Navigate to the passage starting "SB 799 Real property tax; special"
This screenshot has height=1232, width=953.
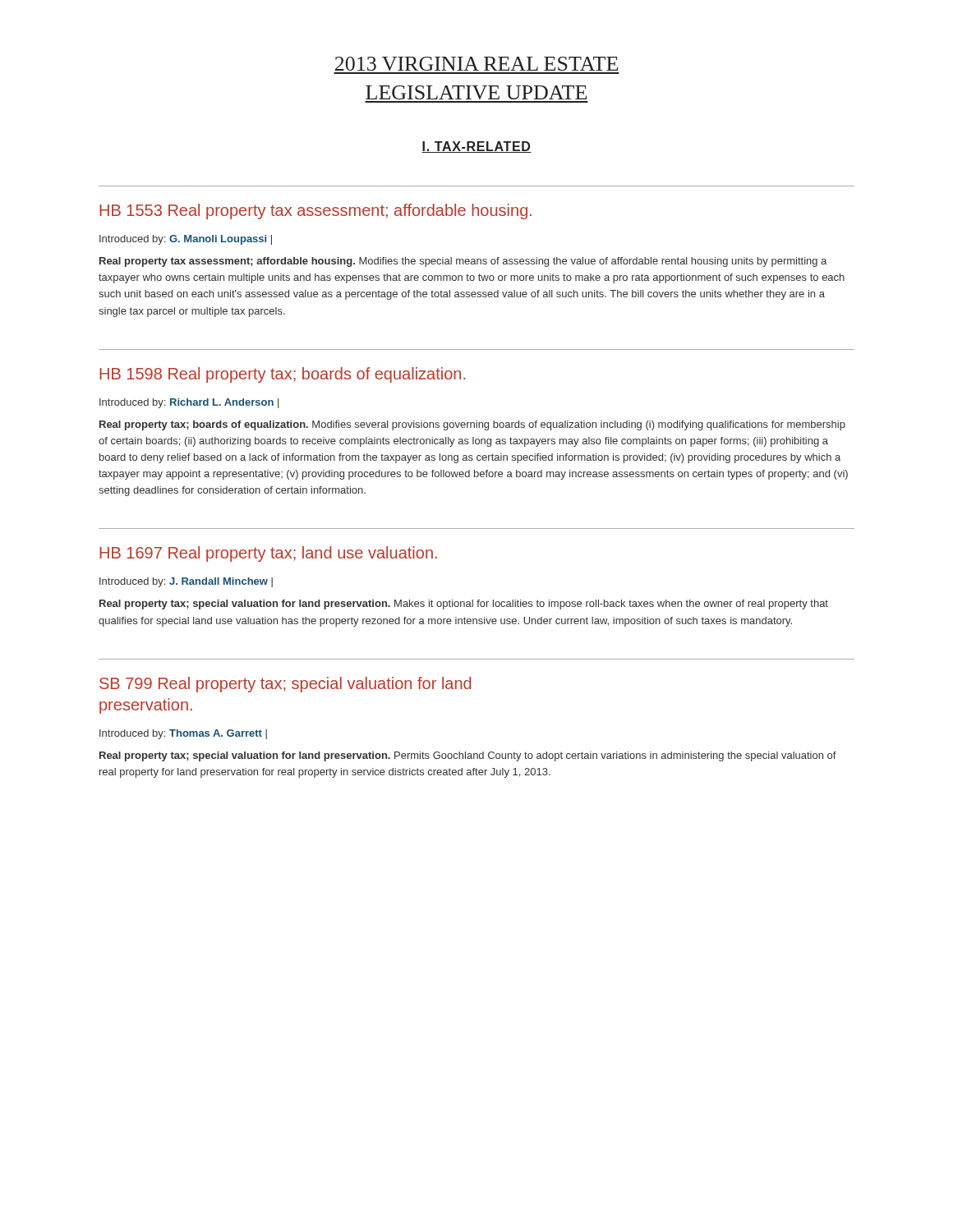(285, 685)
